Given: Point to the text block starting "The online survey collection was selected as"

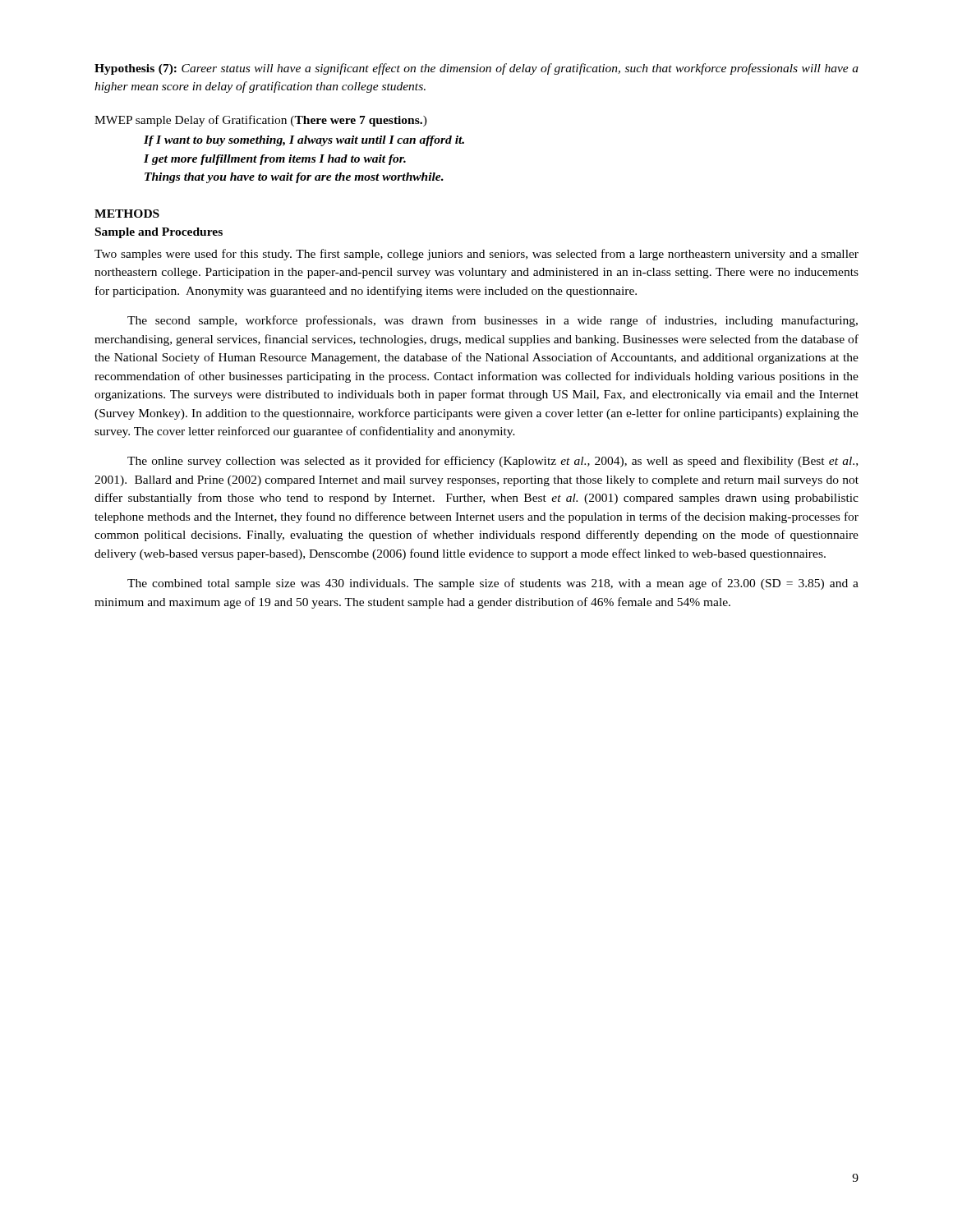Looking at the screenshot, I should [x=476, y=507].
